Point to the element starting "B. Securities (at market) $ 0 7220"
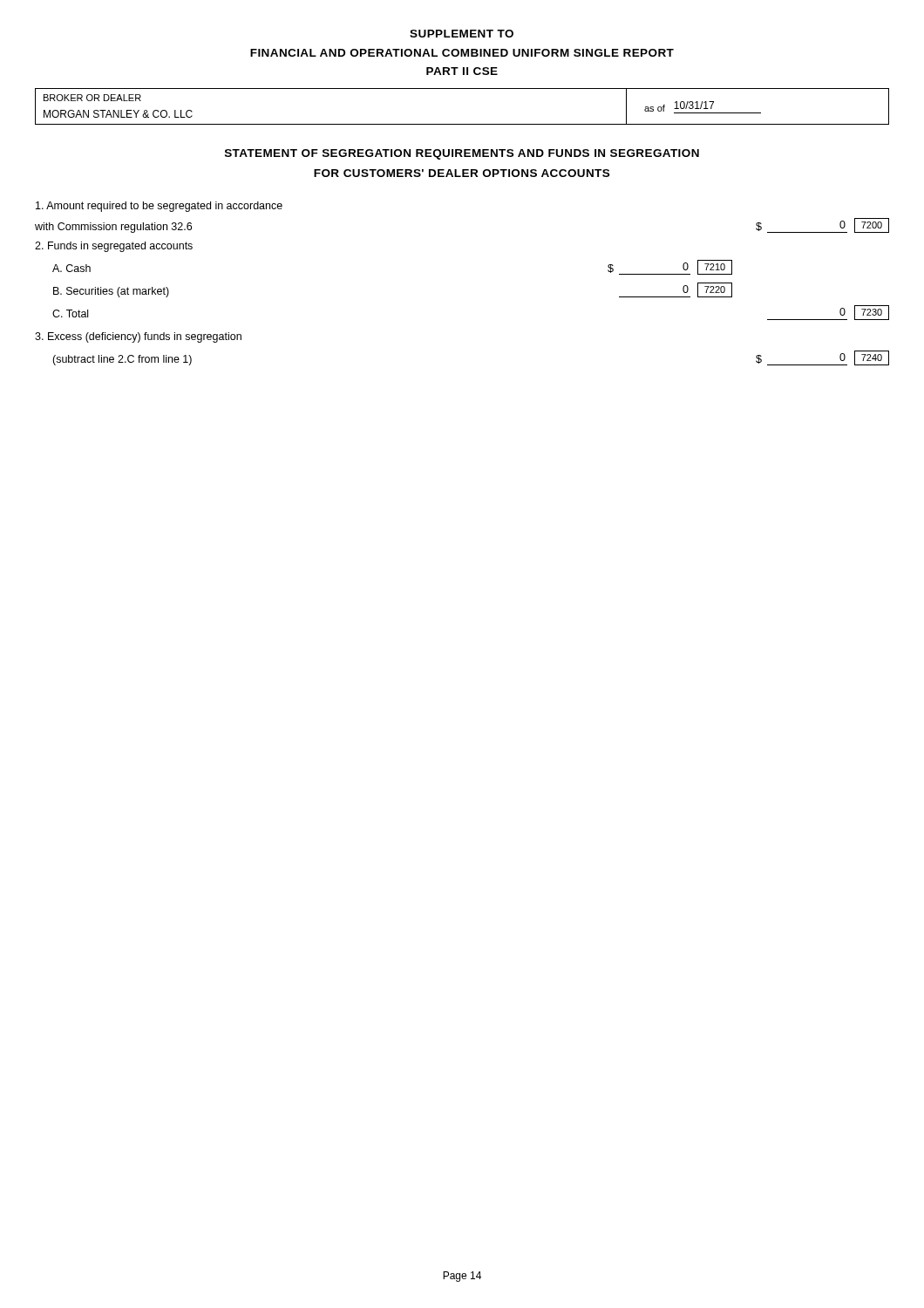 click(107, 290)
